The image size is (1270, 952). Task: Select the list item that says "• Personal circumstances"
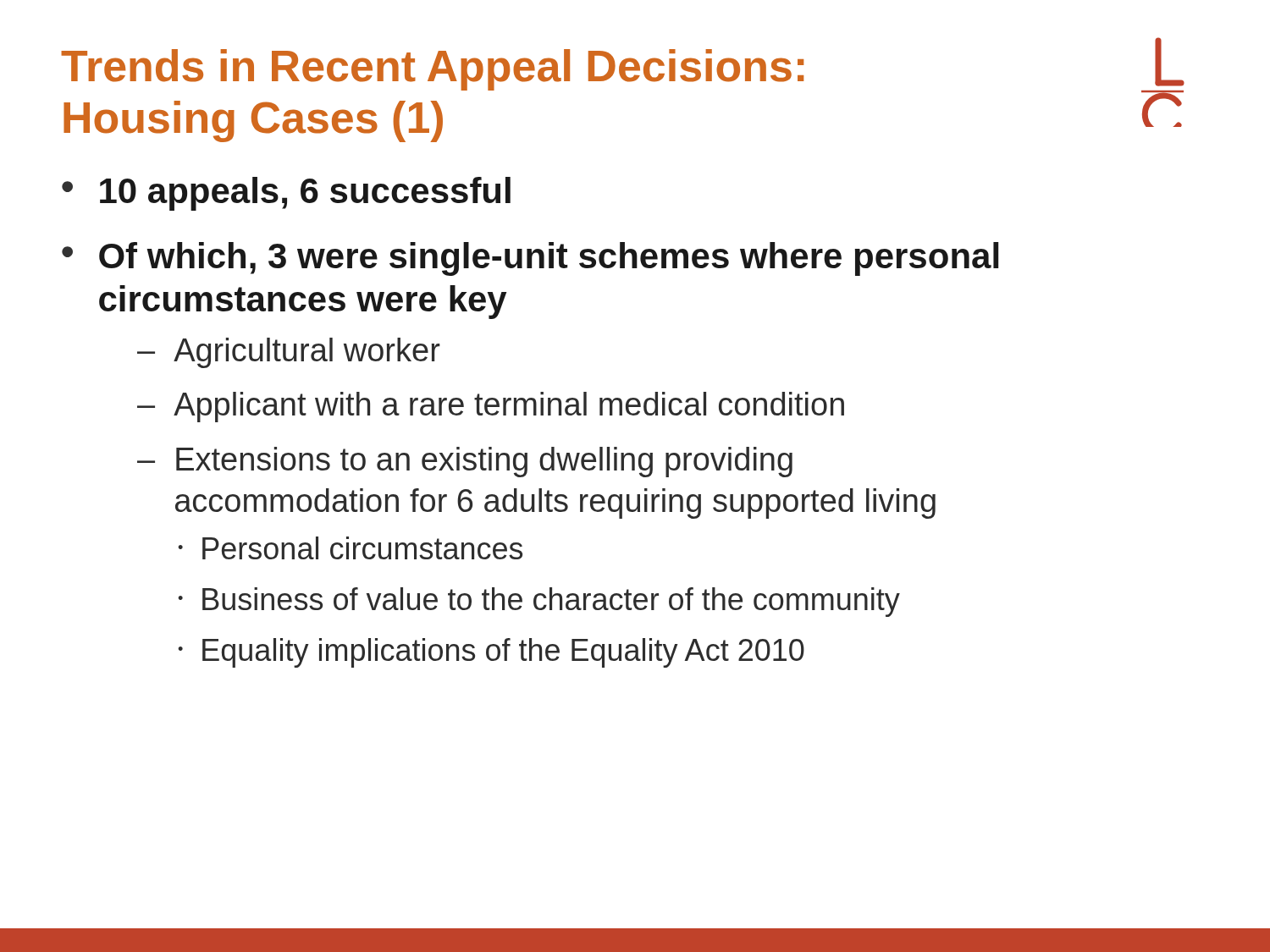[x=351, y=549]
